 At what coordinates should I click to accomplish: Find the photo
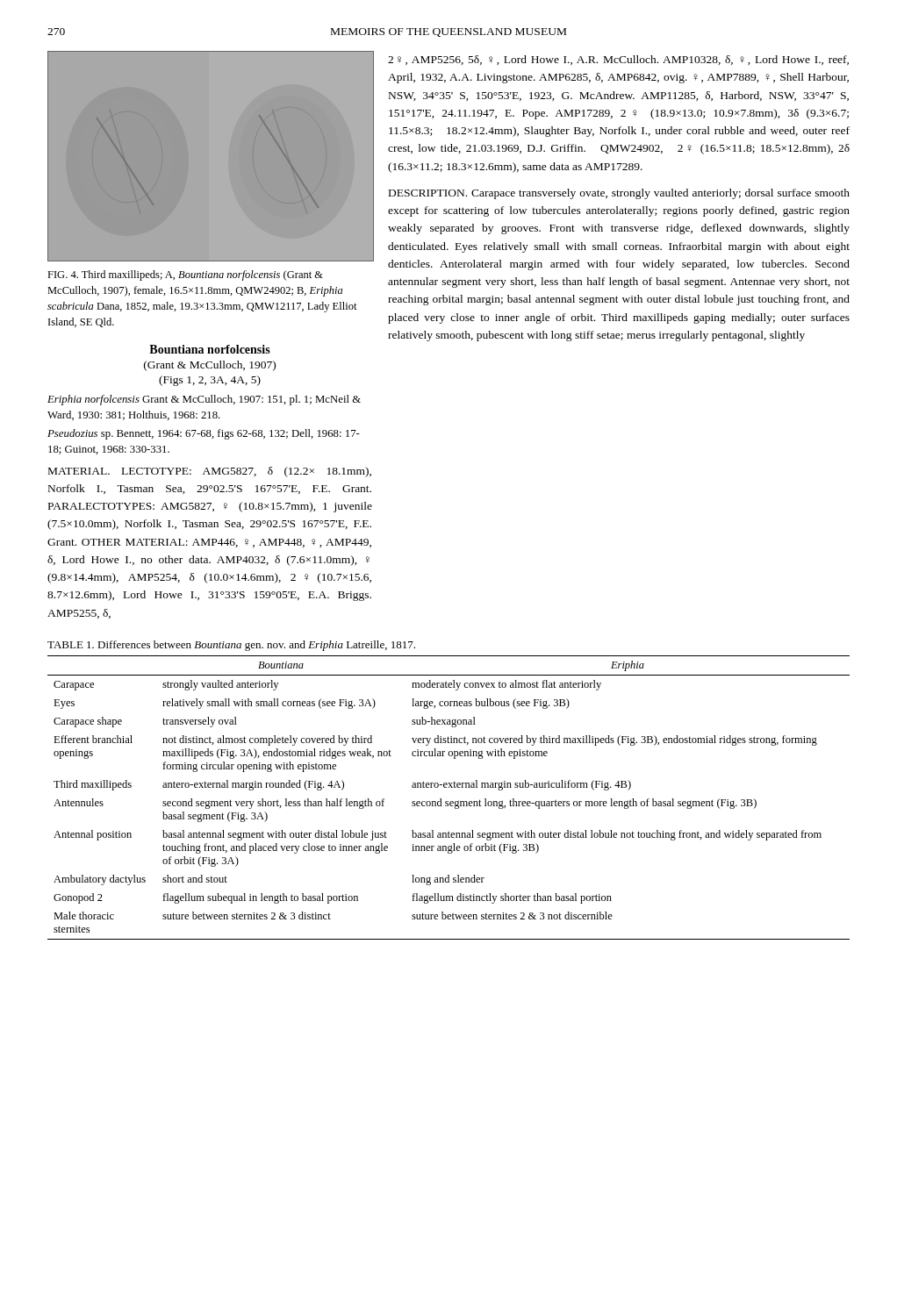[211, 156]
